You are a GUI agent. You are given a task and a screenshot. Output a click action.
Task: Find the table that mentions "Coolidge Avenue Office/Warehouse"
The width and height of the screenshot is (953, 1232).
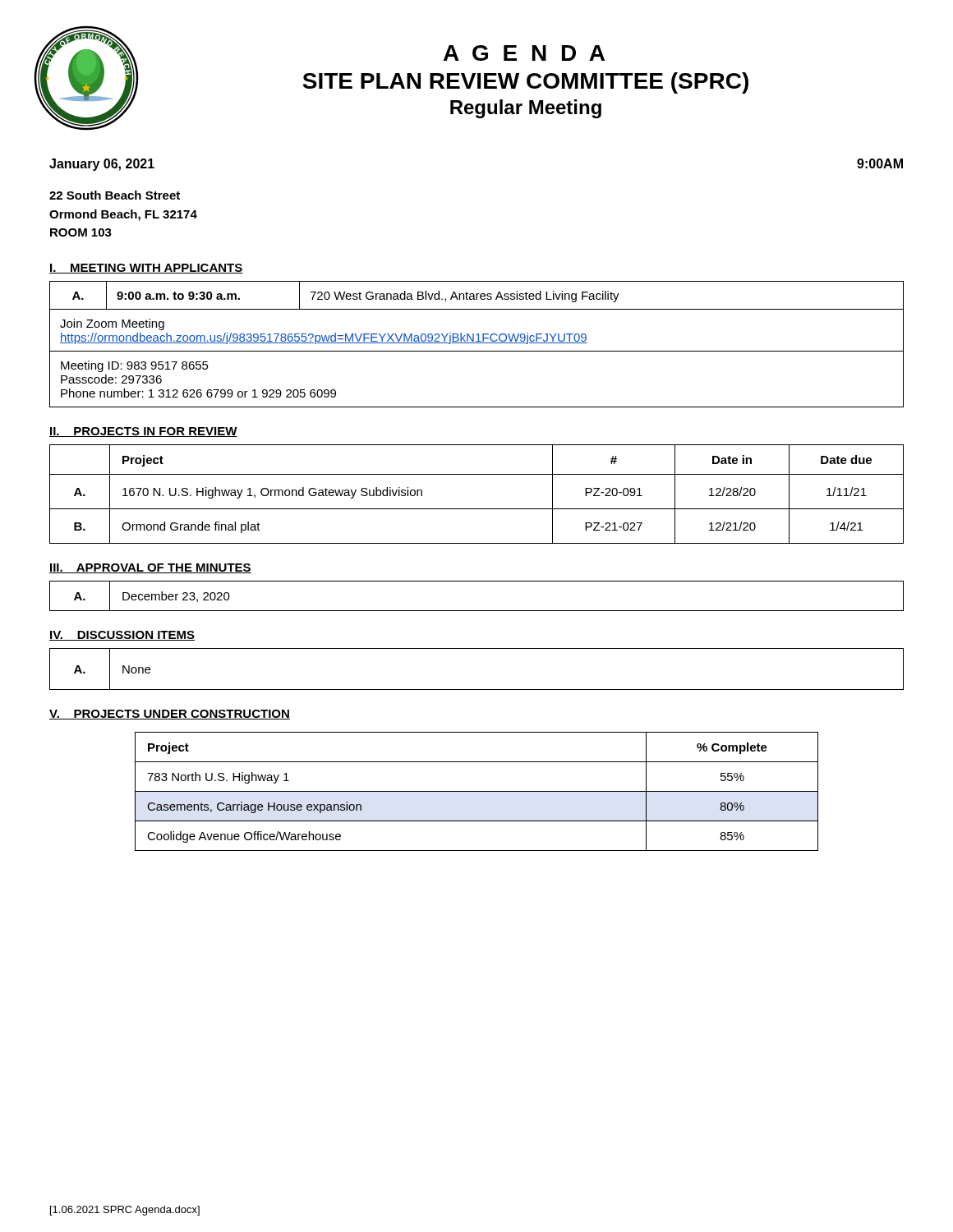coord(476,791)
